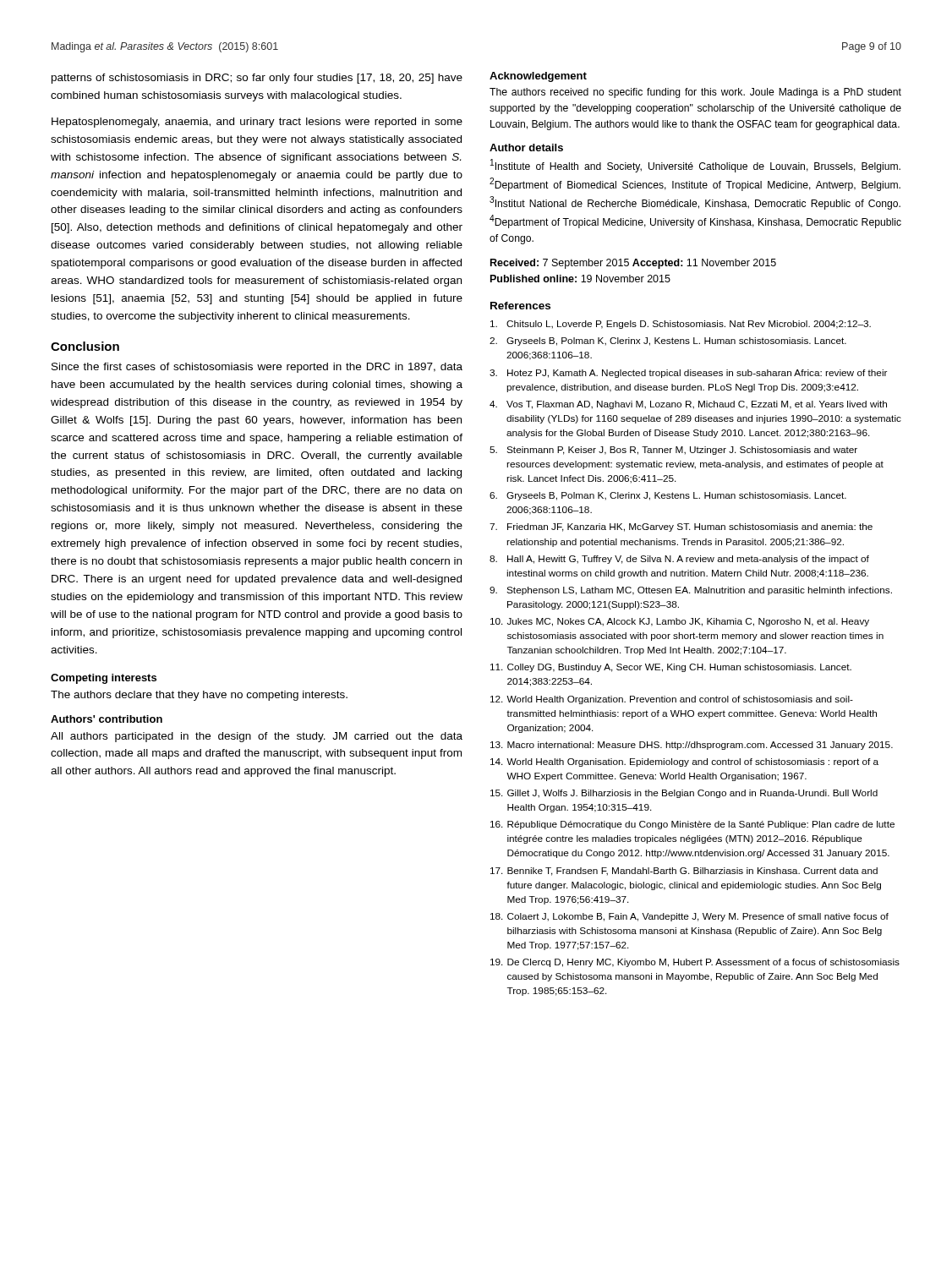Point to the block starting "The authors declare that"
The width and height of the screenshot is (952, 1268).
tap(257, 695)
